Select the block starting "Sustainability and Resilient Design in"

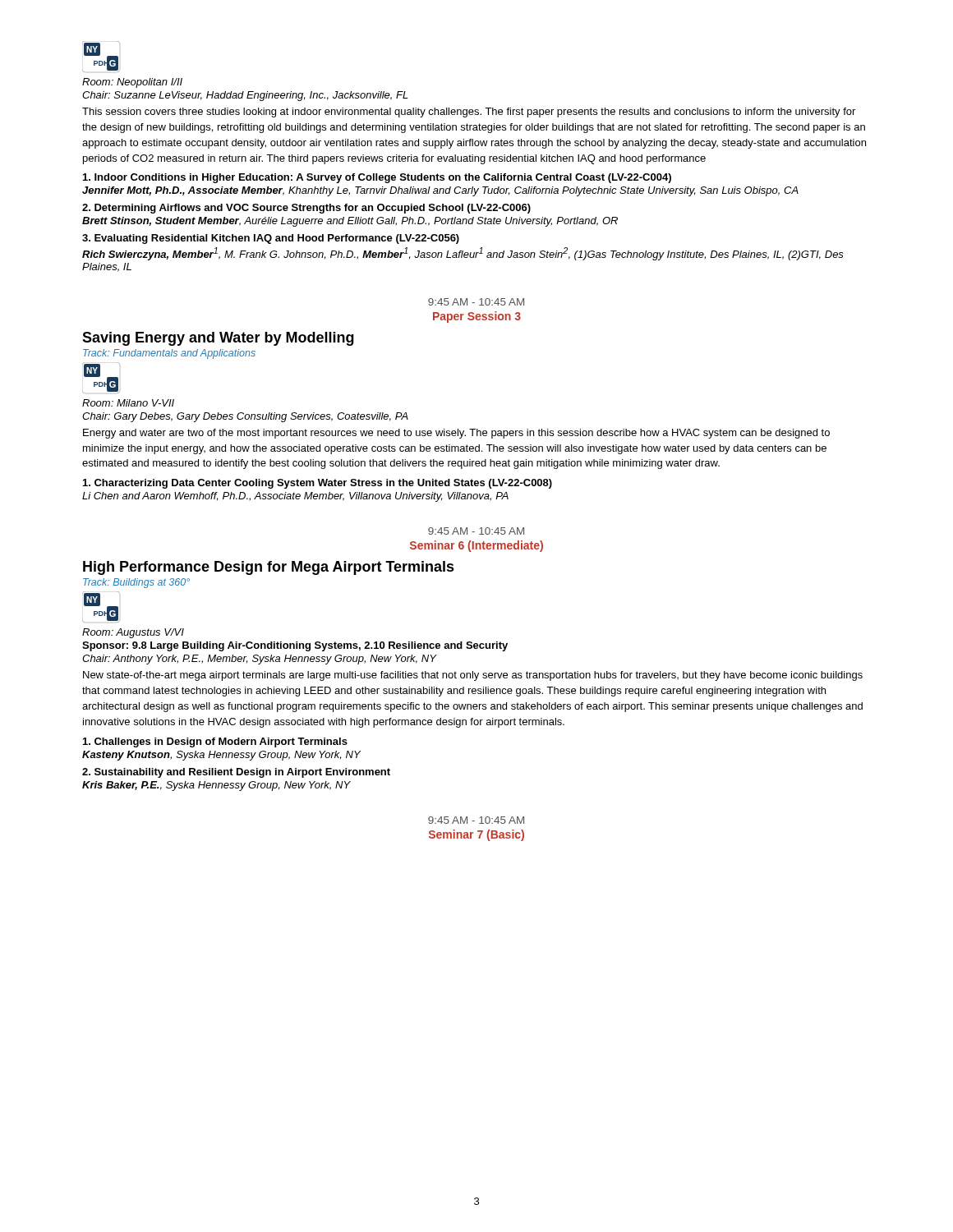pos(236,771)
